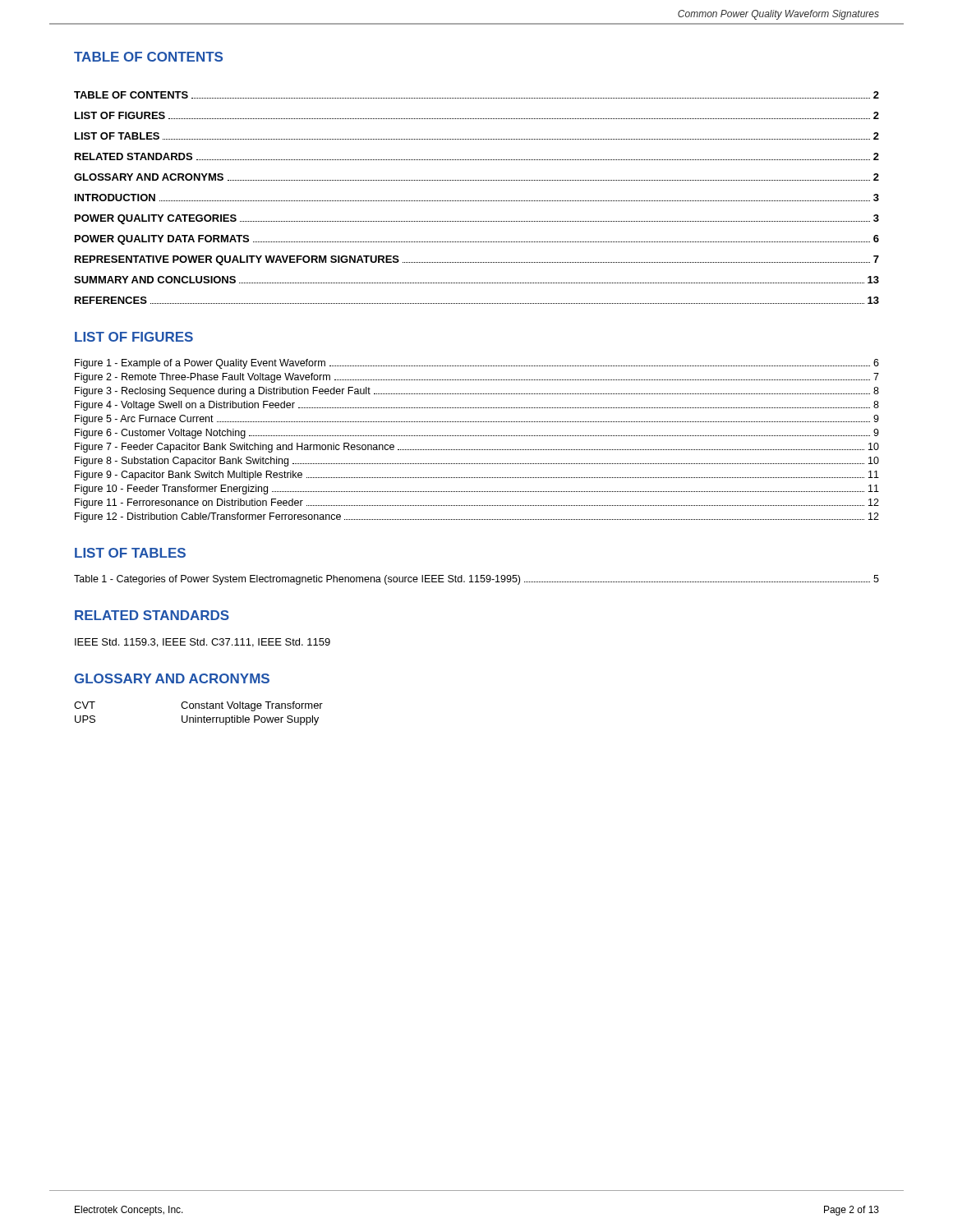Find the list item that says "Figure 11 - Ferroresonance on"
The image size is (953, 1232).
(476, 503)
